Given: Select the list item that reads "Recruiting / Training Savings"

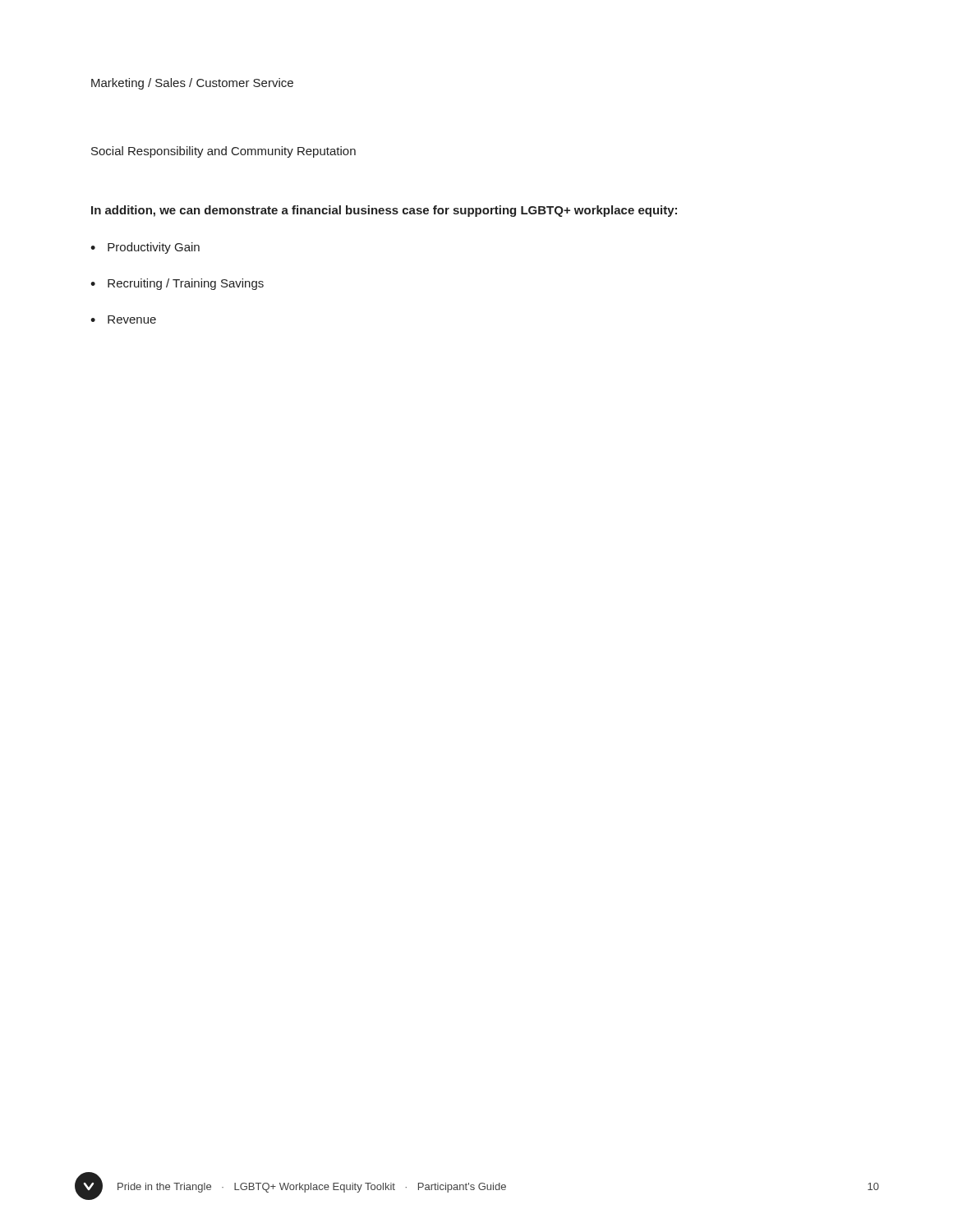Looking at the screenshot, I should (x=185, y=283).
